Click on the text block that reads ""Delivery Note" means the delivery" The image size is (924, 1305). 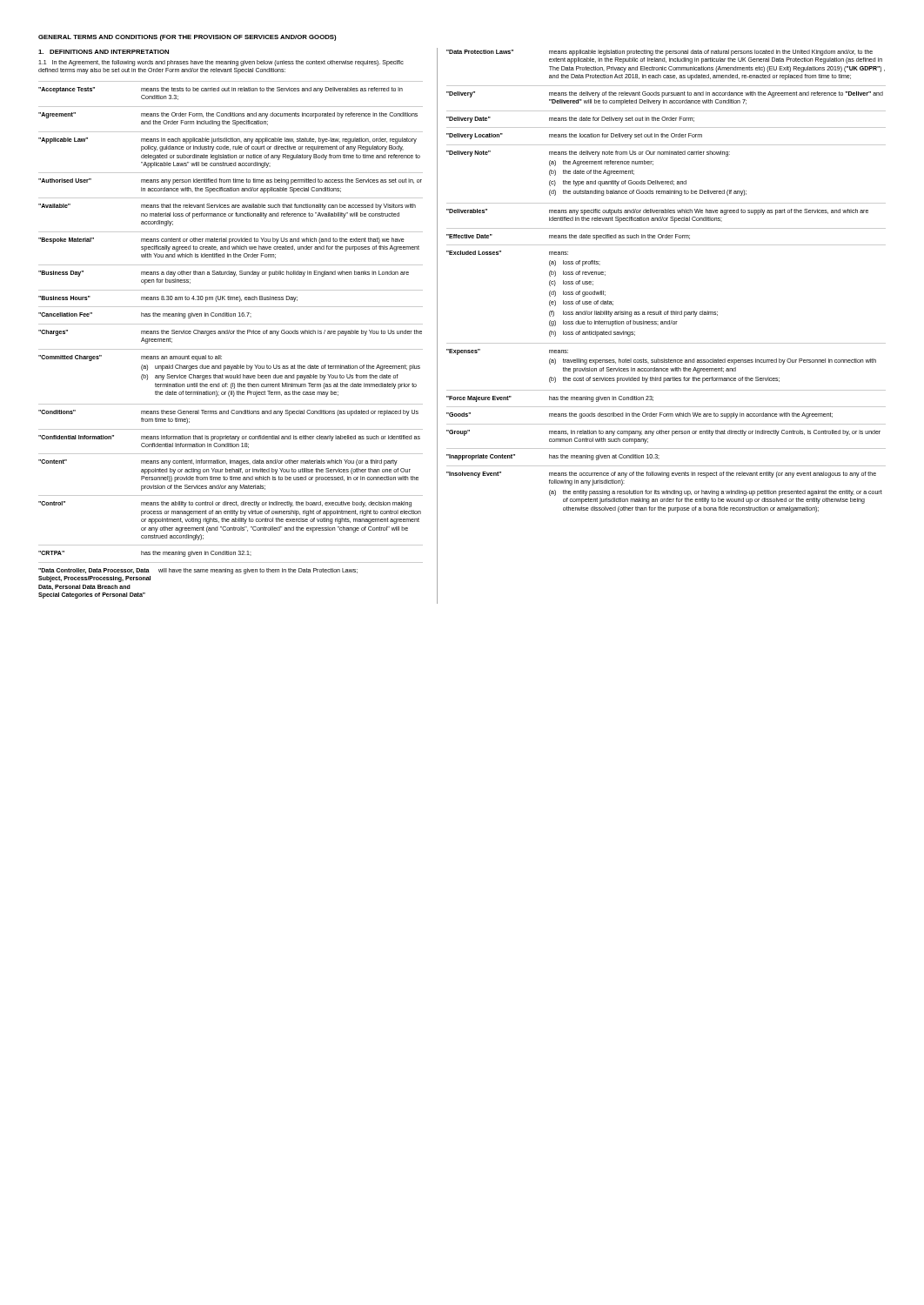(x=666, y=173)
